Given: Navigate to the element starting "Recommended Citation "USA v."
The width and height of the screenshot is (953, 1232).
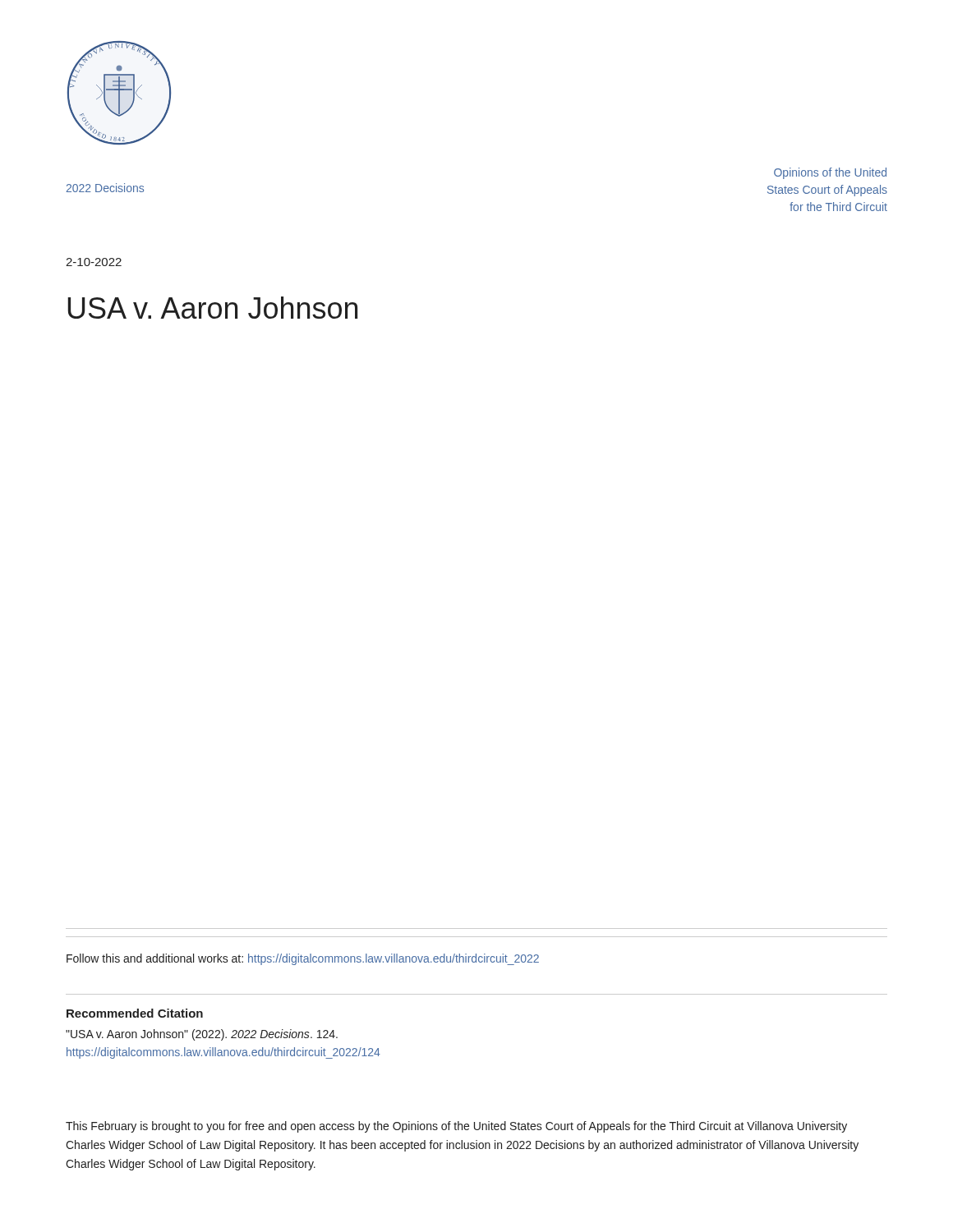Looking at the screenshot, I should point(135,1013).
